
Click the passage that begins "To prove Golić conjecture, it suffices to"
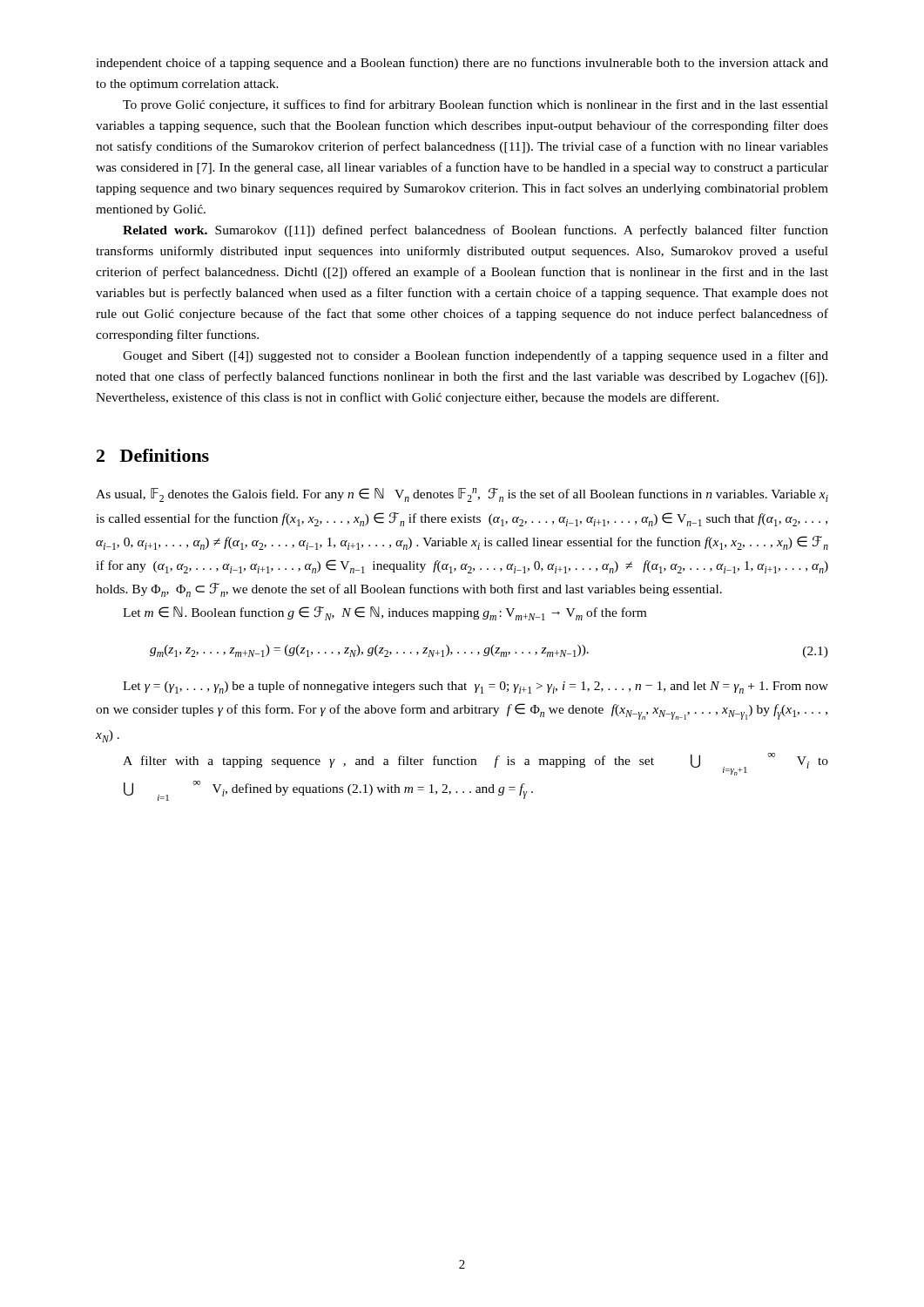tap(462, 157)
